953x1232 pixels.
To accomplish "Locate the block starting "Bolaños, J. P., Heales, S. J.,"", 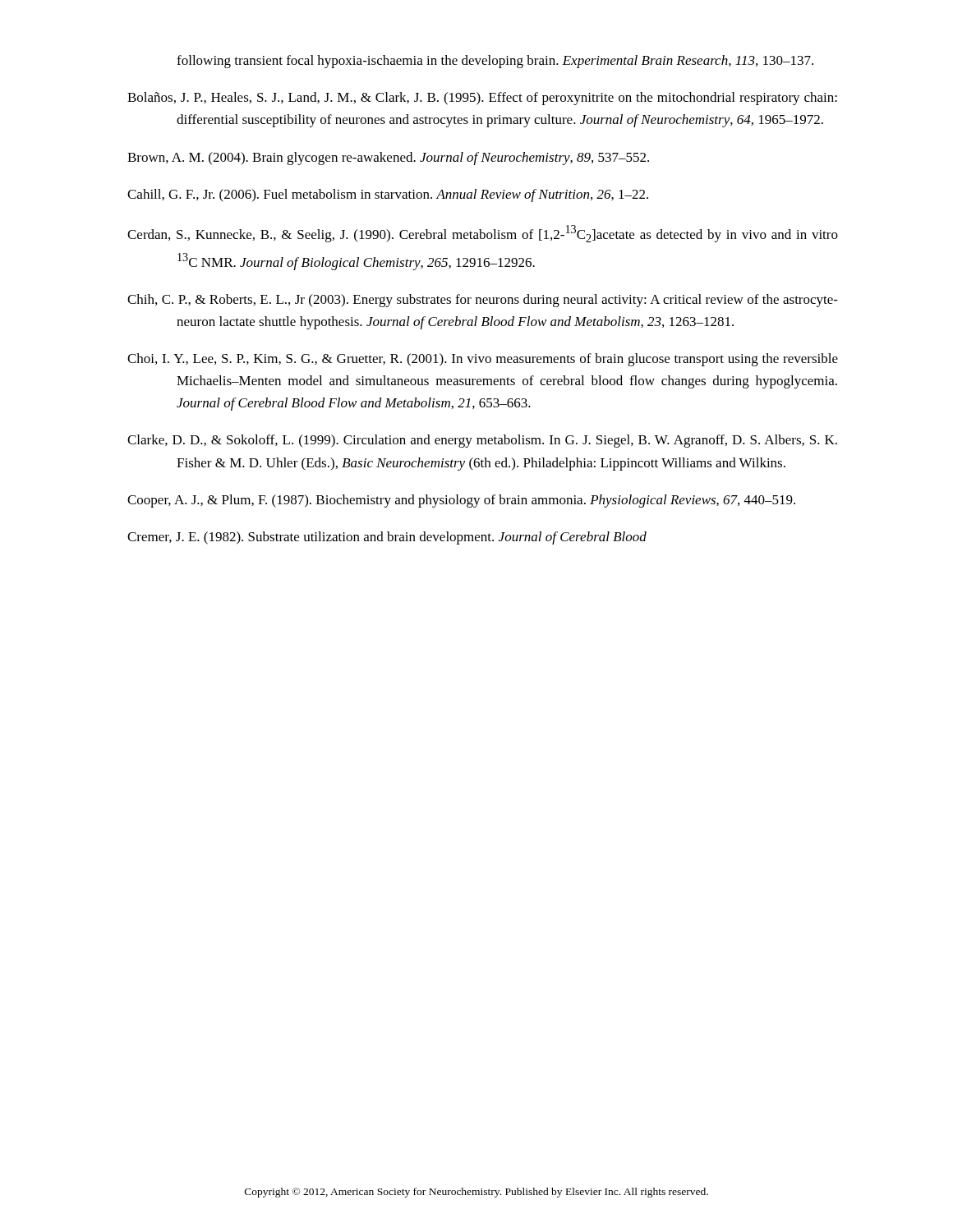I will 483,109.
